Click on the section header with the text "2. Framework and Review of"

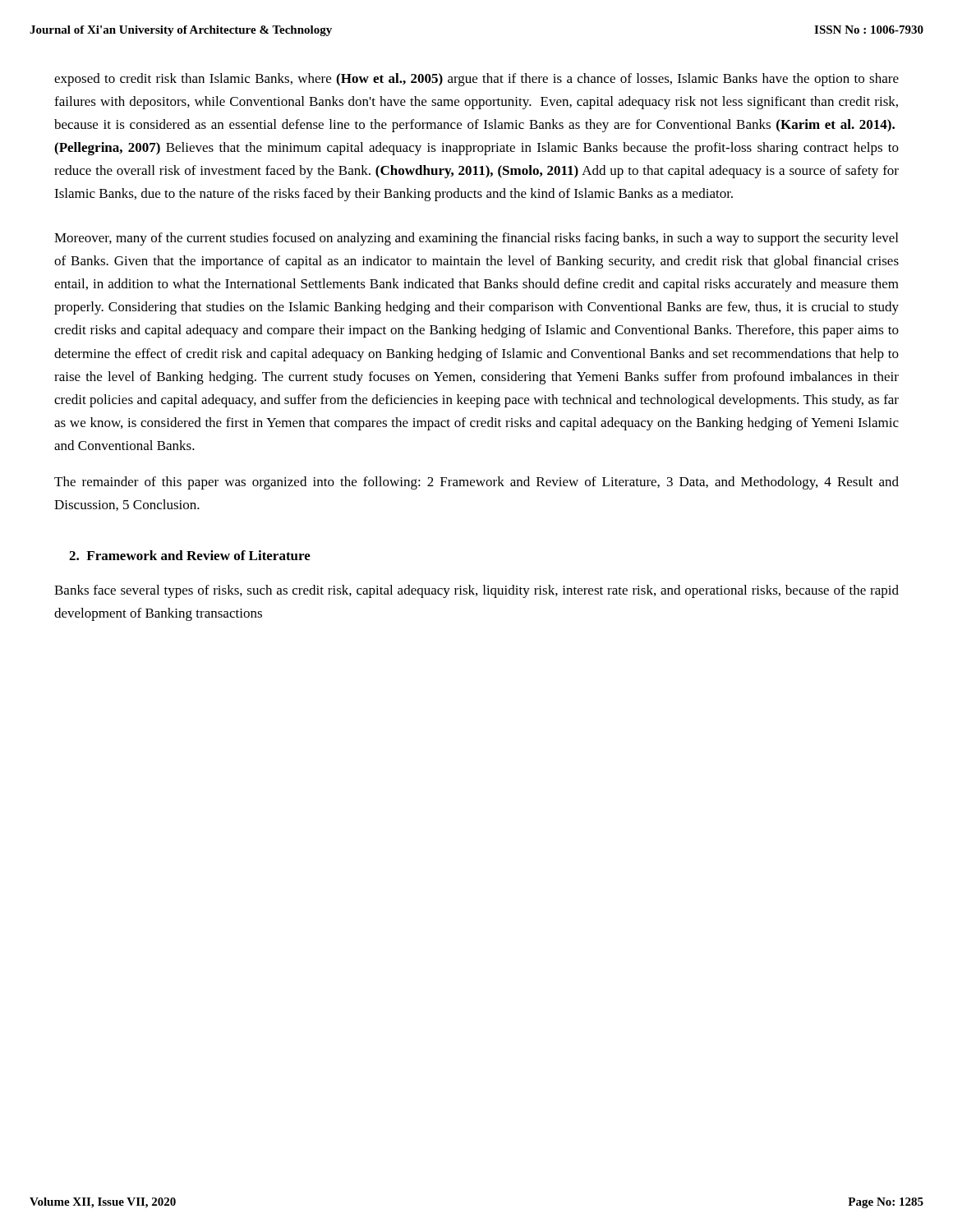click(190, 556)
